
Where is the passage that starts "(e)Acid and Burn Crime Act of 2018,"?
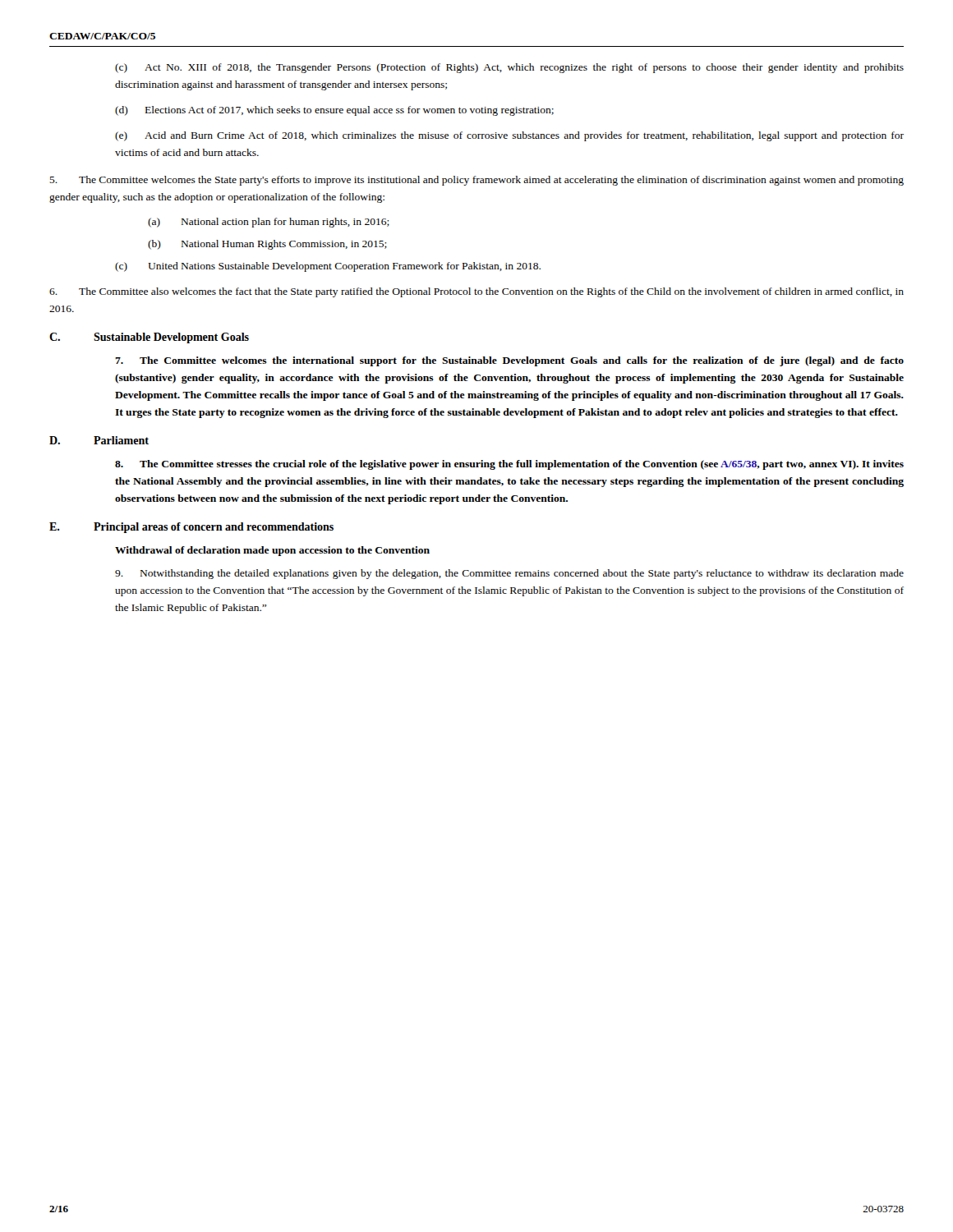point(509,143)
